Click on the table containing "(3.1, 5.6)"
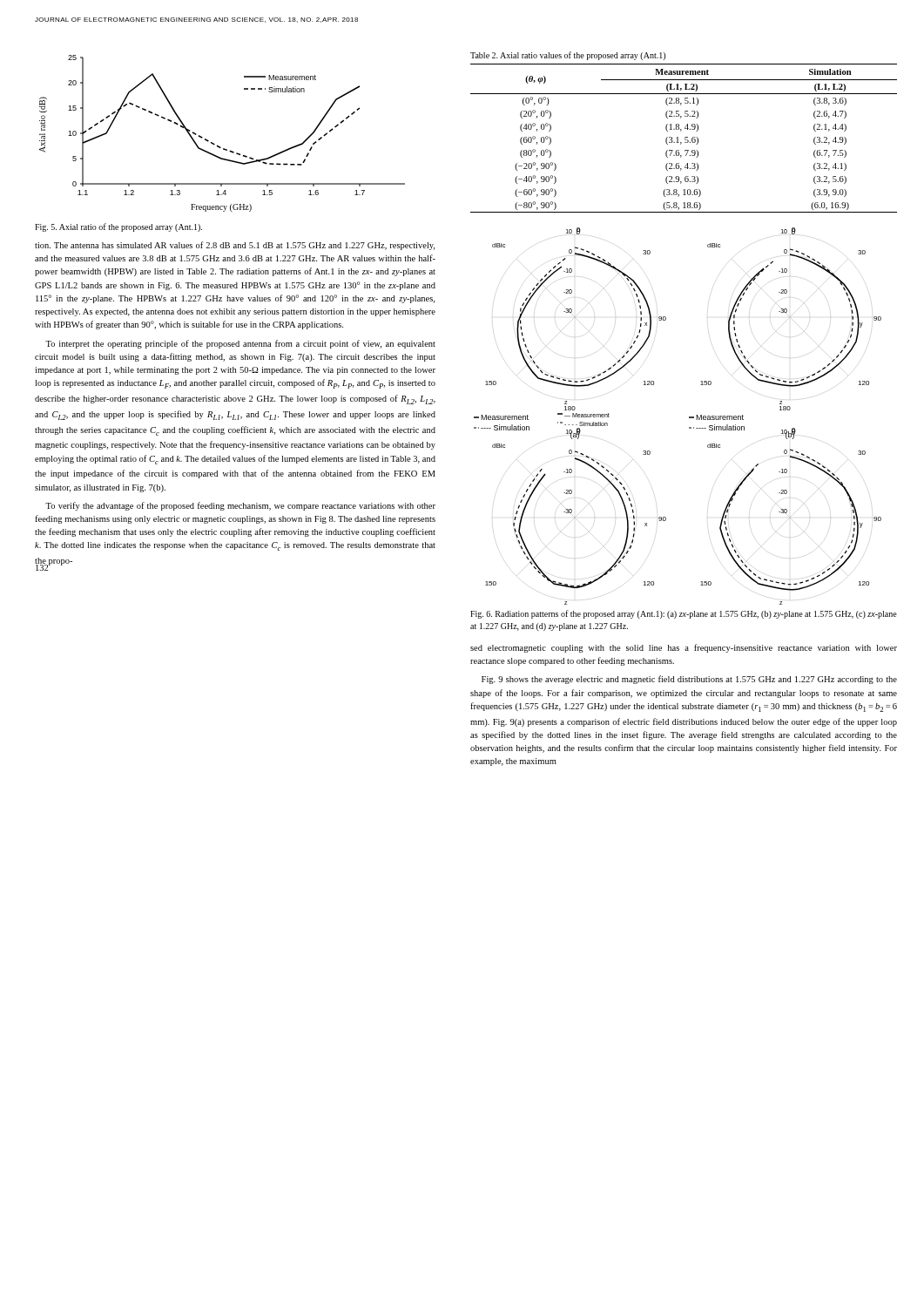 (x=684, y=138)
